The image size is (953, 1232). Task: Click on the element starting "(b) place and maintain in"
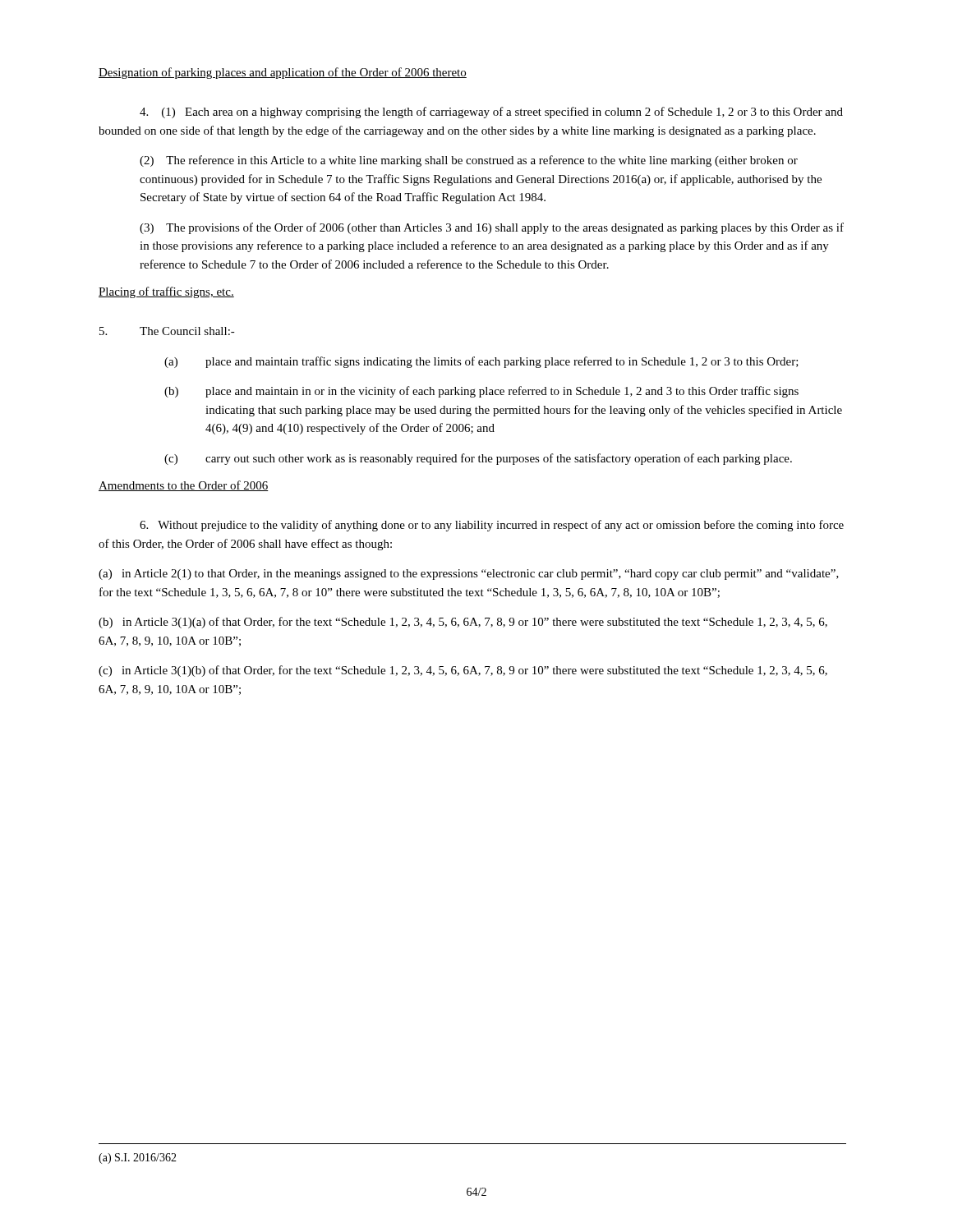tap(505, 410)
